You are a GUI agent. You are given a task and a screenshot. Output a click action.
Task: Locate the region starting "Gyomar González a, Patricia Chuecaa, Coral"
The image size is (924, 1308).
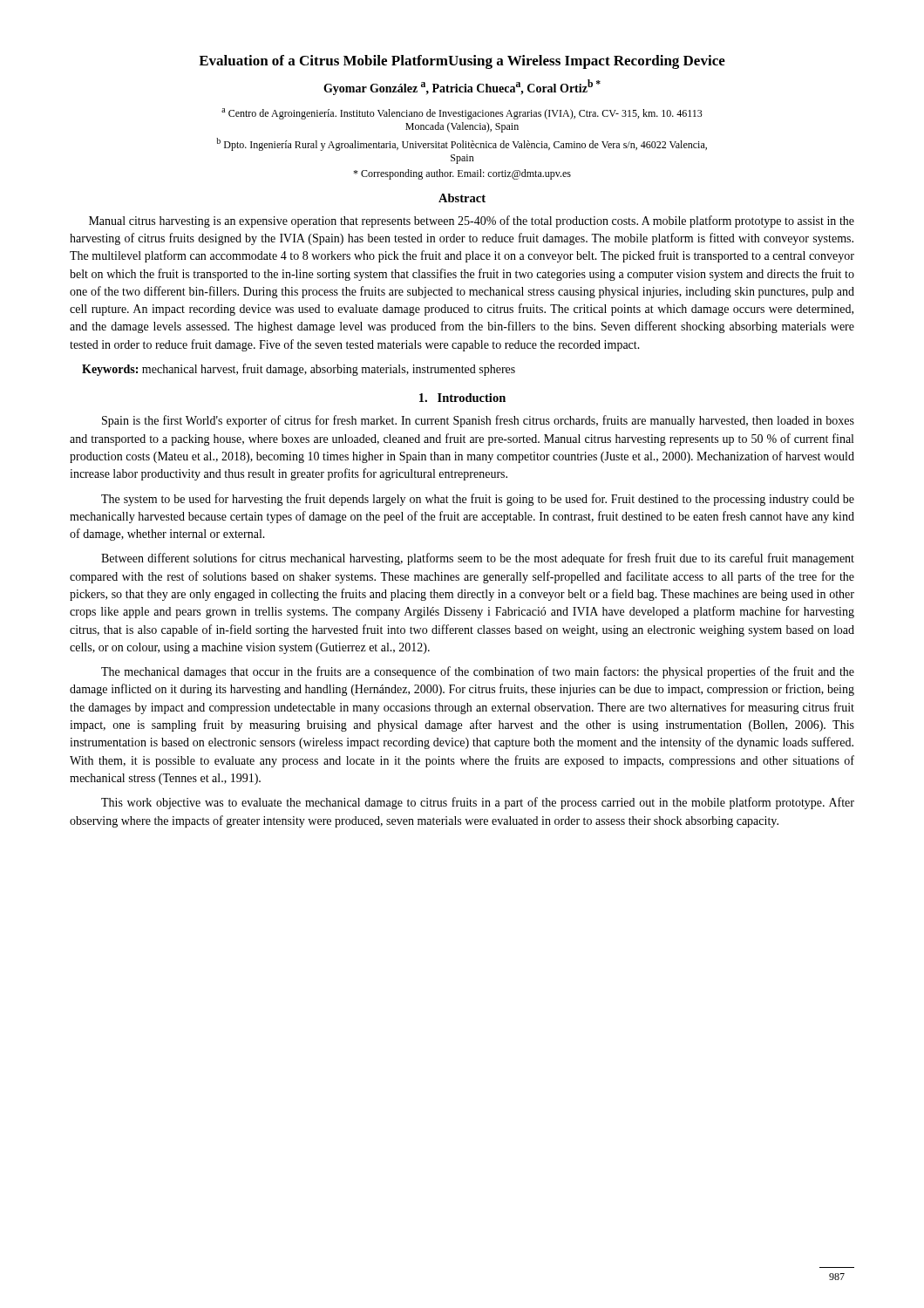462,87
